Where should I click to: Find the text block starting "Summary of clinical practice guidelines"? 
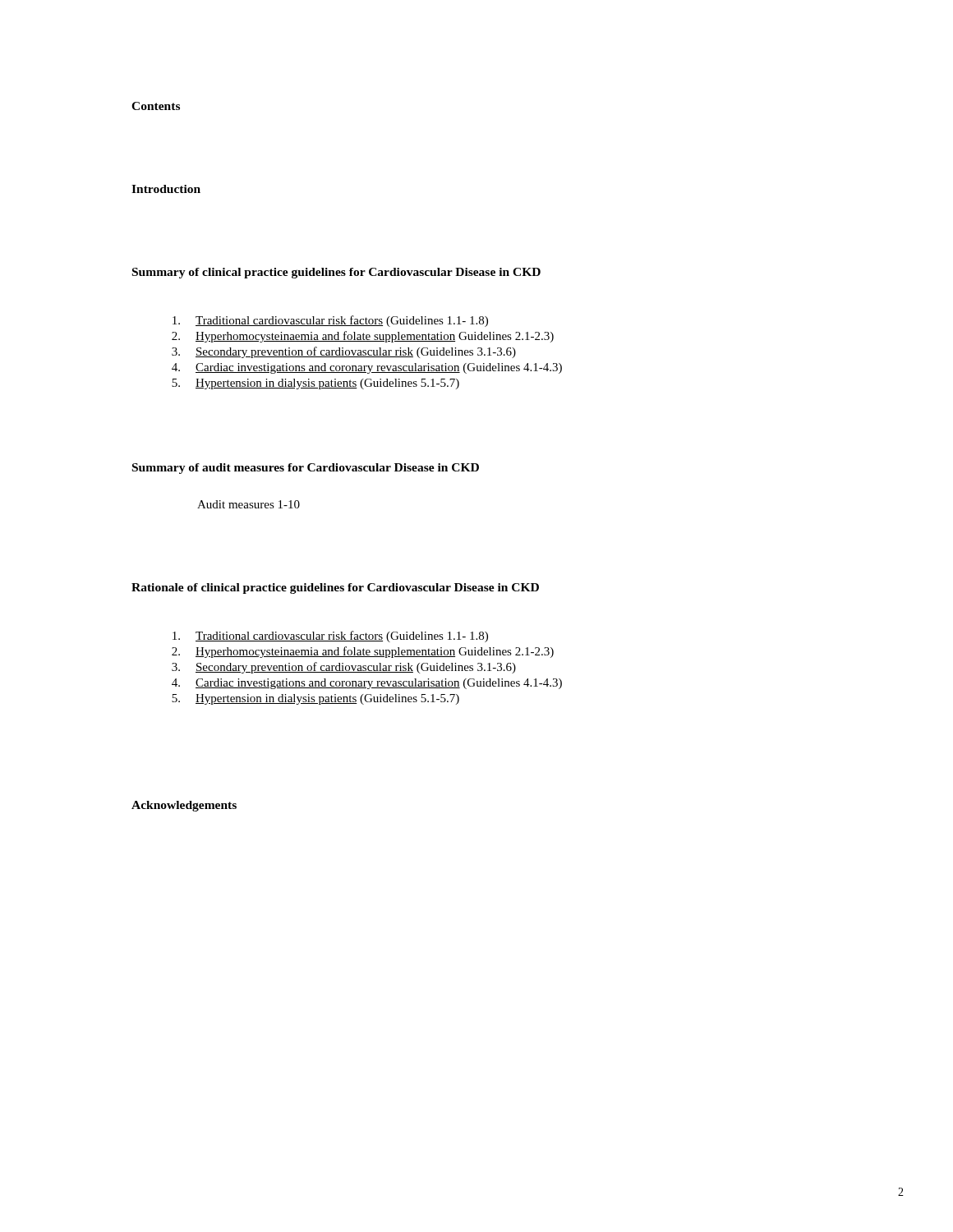click(x=336, y=271)
